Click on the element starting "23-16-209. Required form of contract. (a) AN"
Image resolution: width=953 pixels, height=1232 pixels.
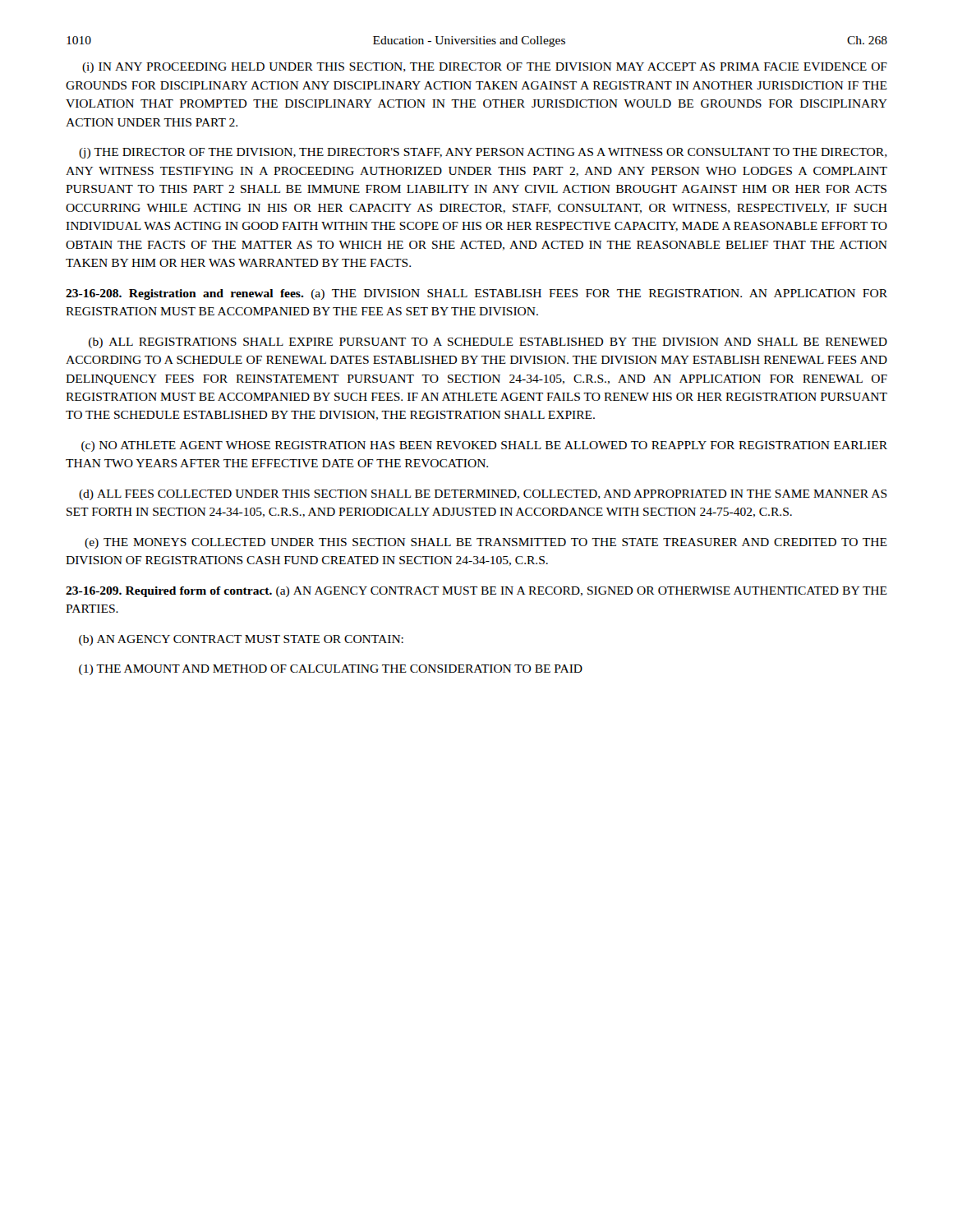[476, 600]
